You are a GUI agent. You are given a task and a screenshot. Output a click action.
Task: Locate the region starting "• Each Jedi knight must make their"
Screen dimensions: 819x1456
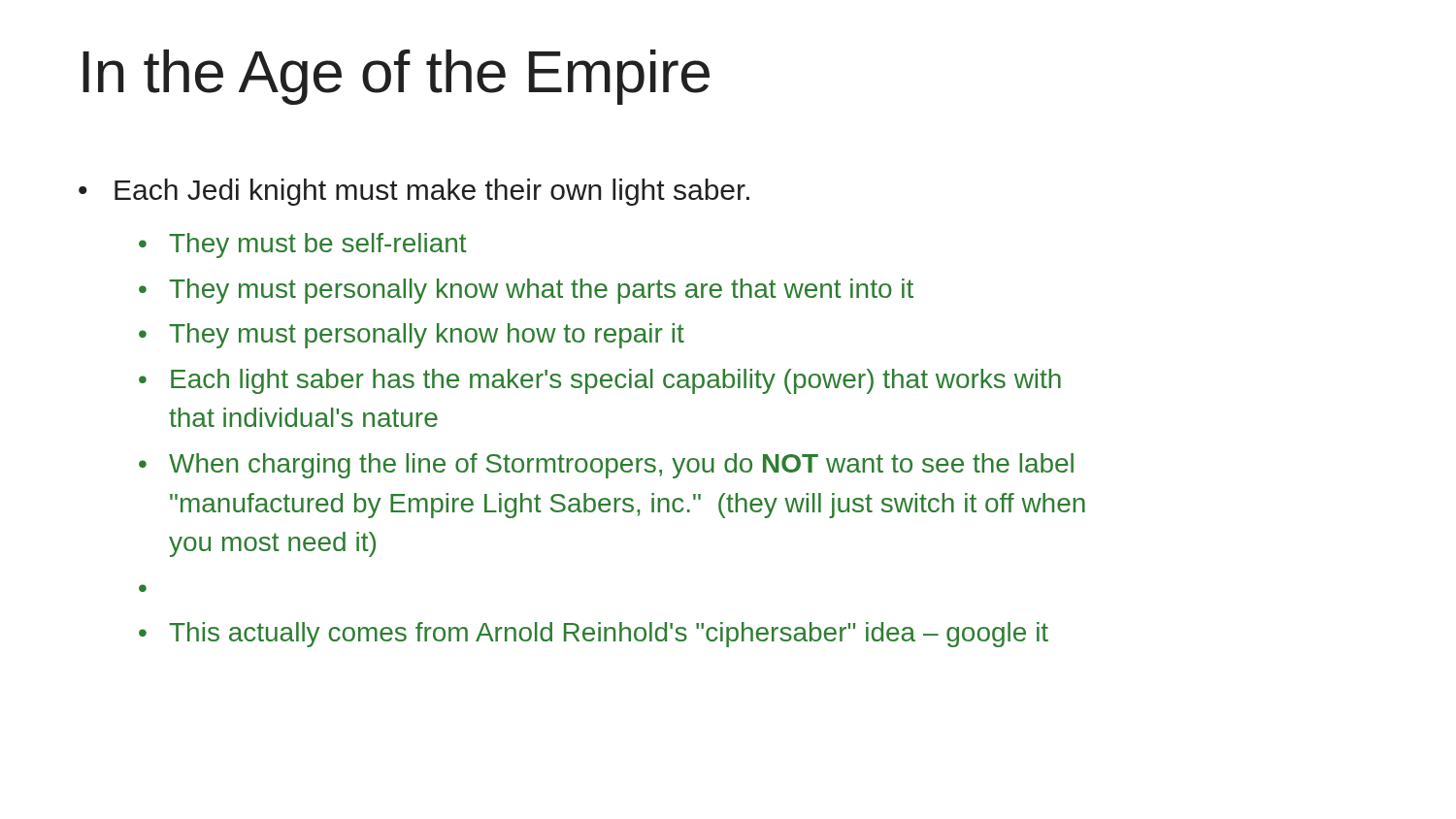(x=728, y=190)
